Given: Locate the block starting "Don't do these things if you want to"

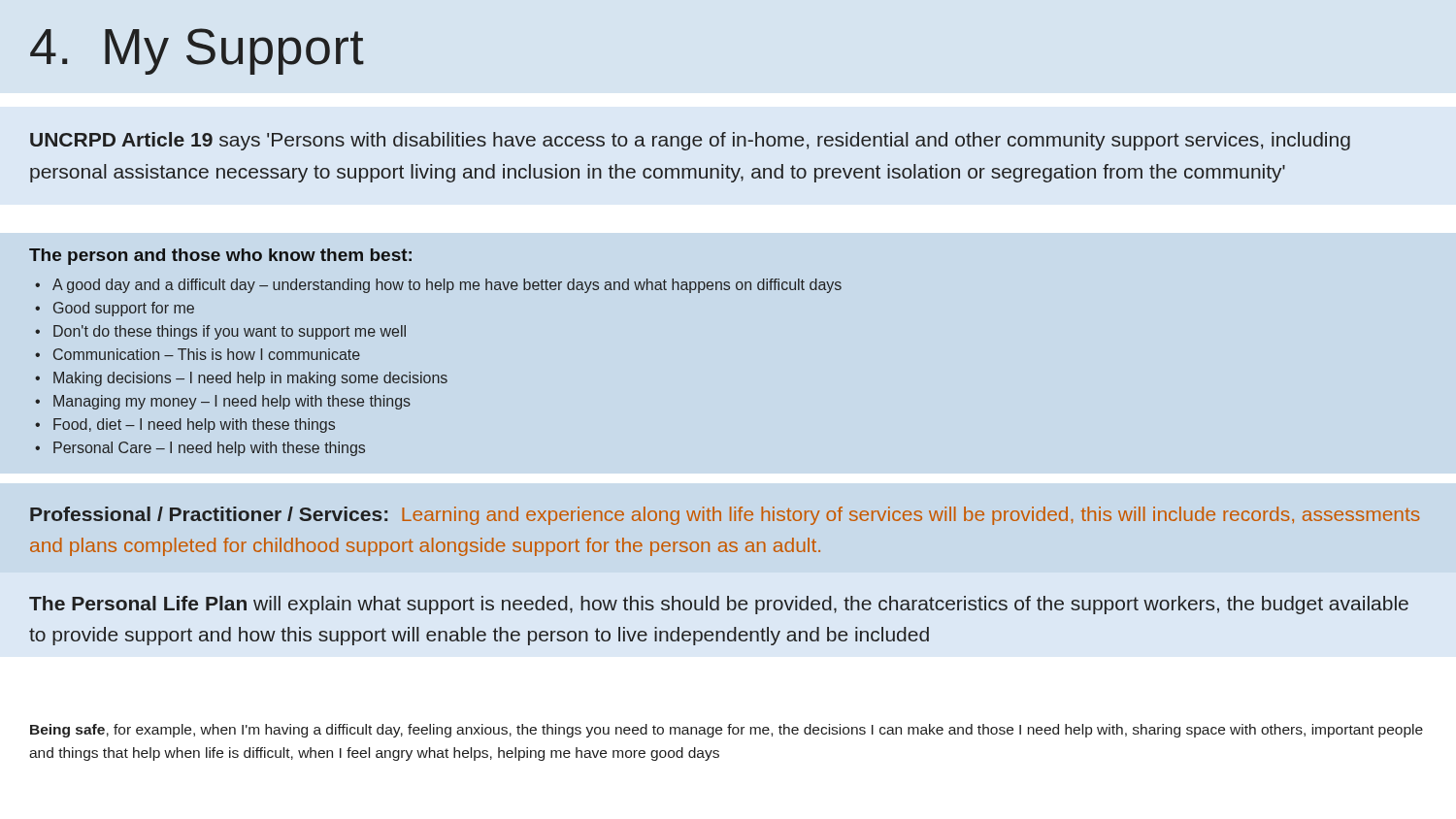Looking at the screenshot, I should 230,331.
